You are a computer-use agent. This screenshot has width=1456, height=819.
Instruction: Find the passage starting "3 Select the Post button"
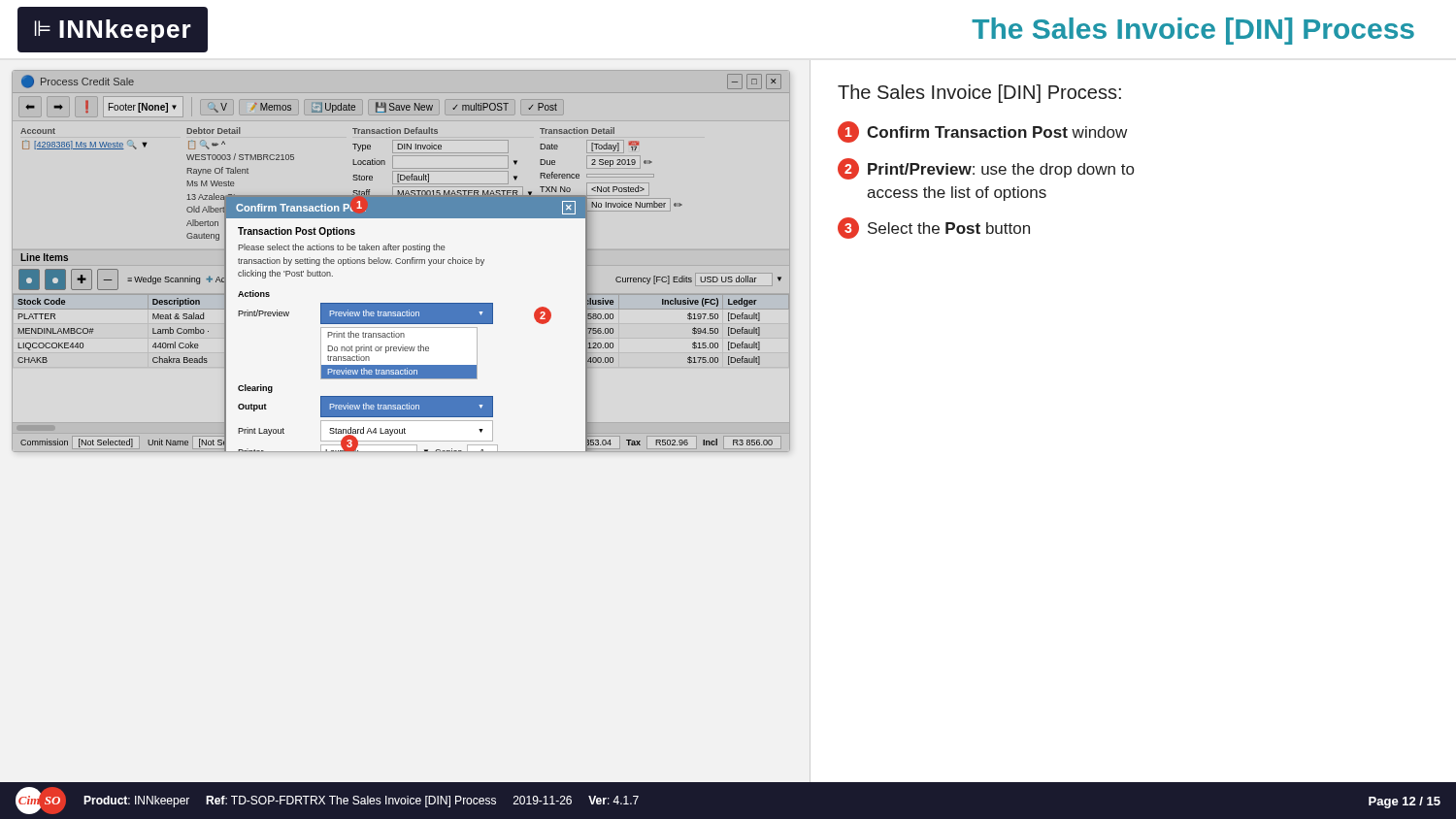coord(934,229)
